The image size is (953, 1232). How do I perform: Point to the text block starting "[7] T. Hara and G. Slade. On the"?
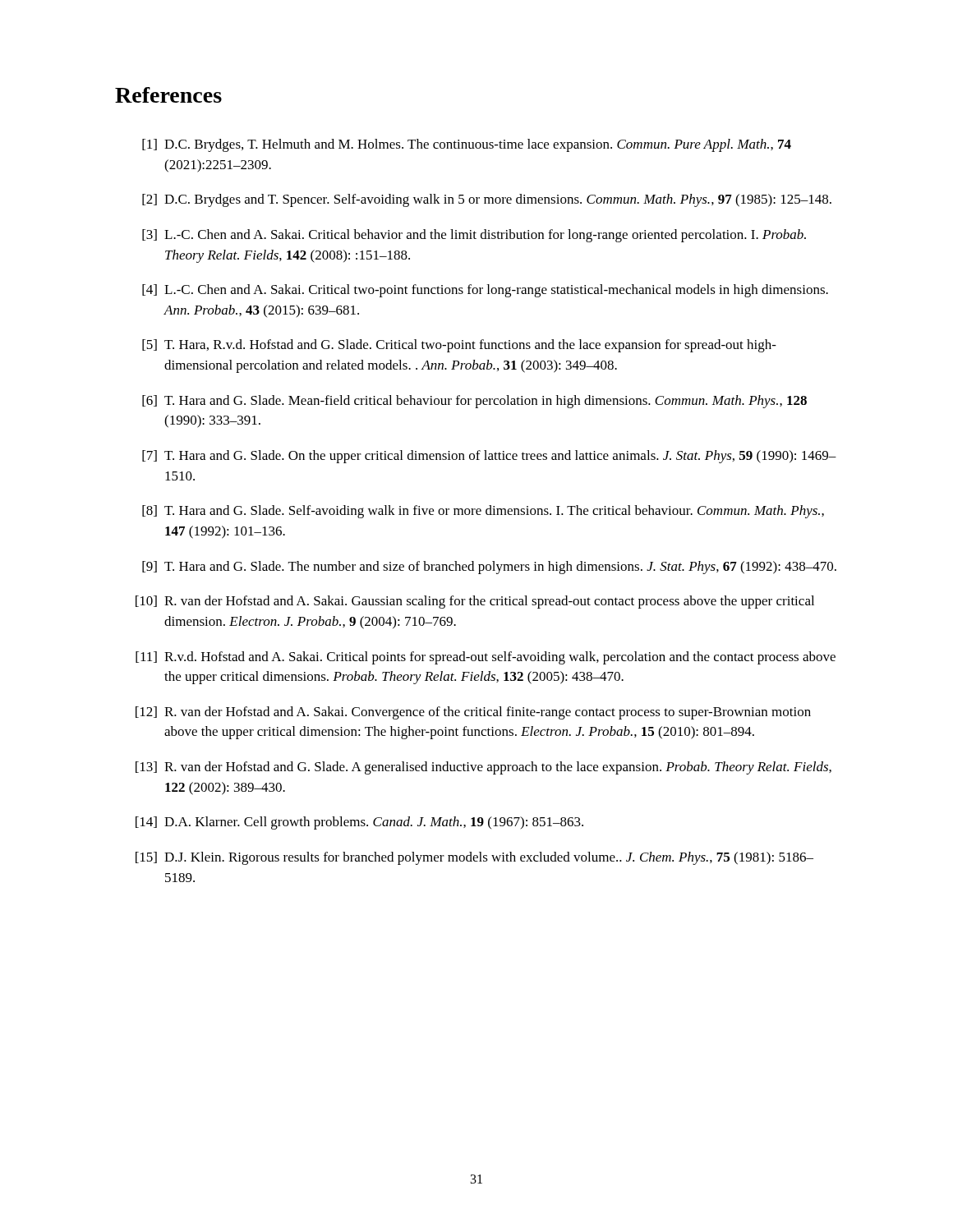(476, 466)
